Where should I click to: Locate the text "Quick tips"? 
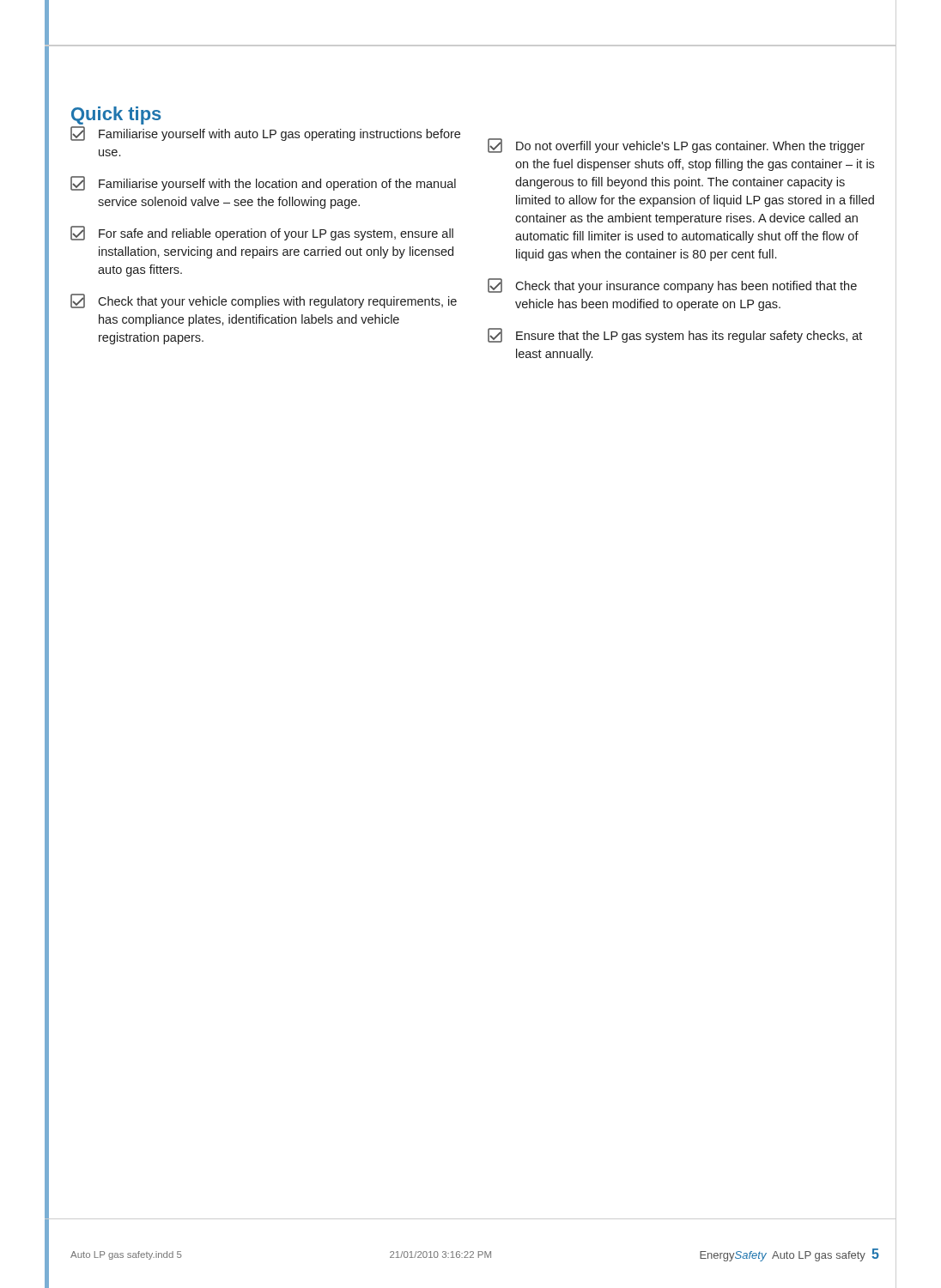coord(116,114)
